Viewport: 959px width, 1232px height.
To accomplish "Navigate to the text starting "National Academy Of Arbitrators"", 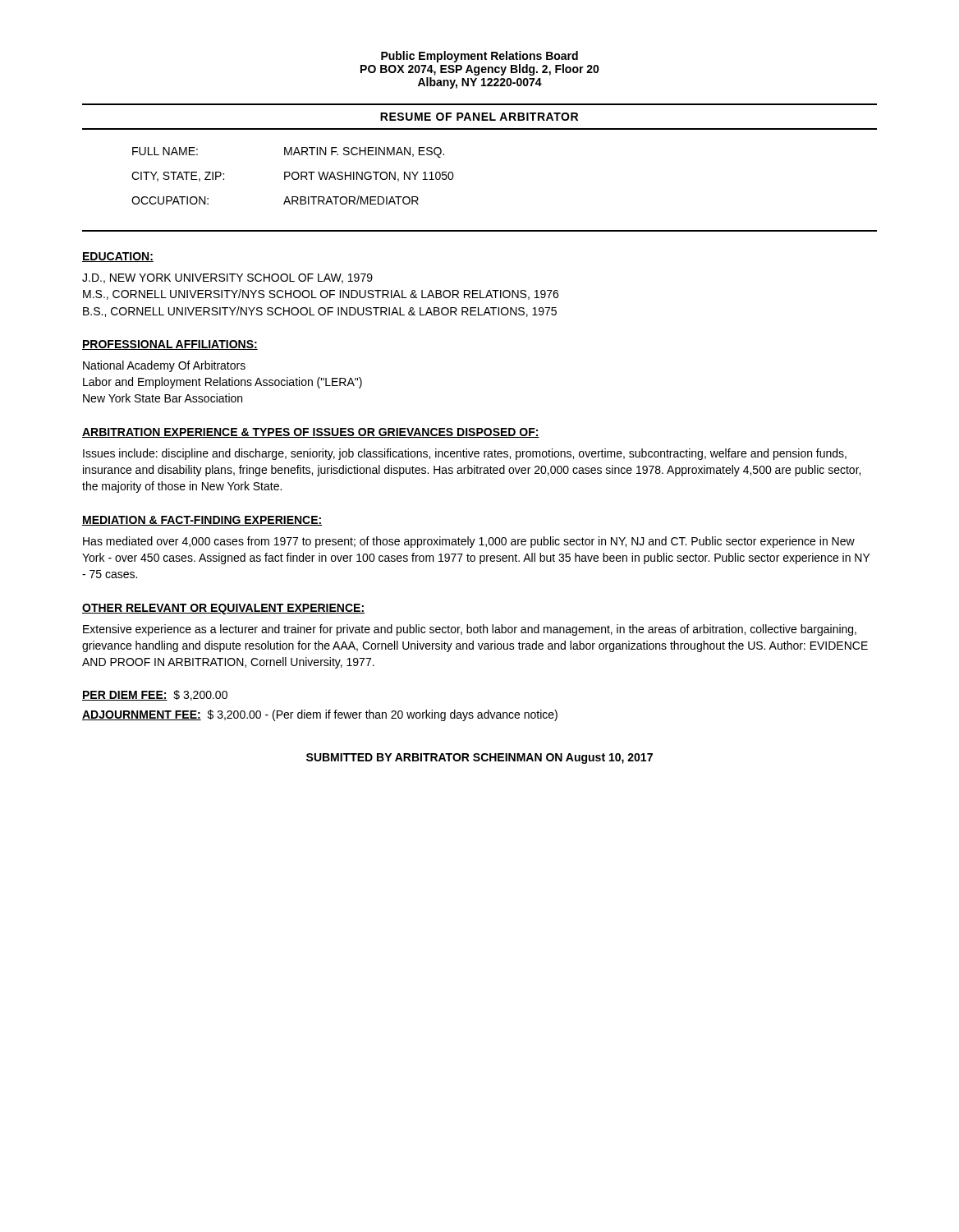I will click(222, 382).
